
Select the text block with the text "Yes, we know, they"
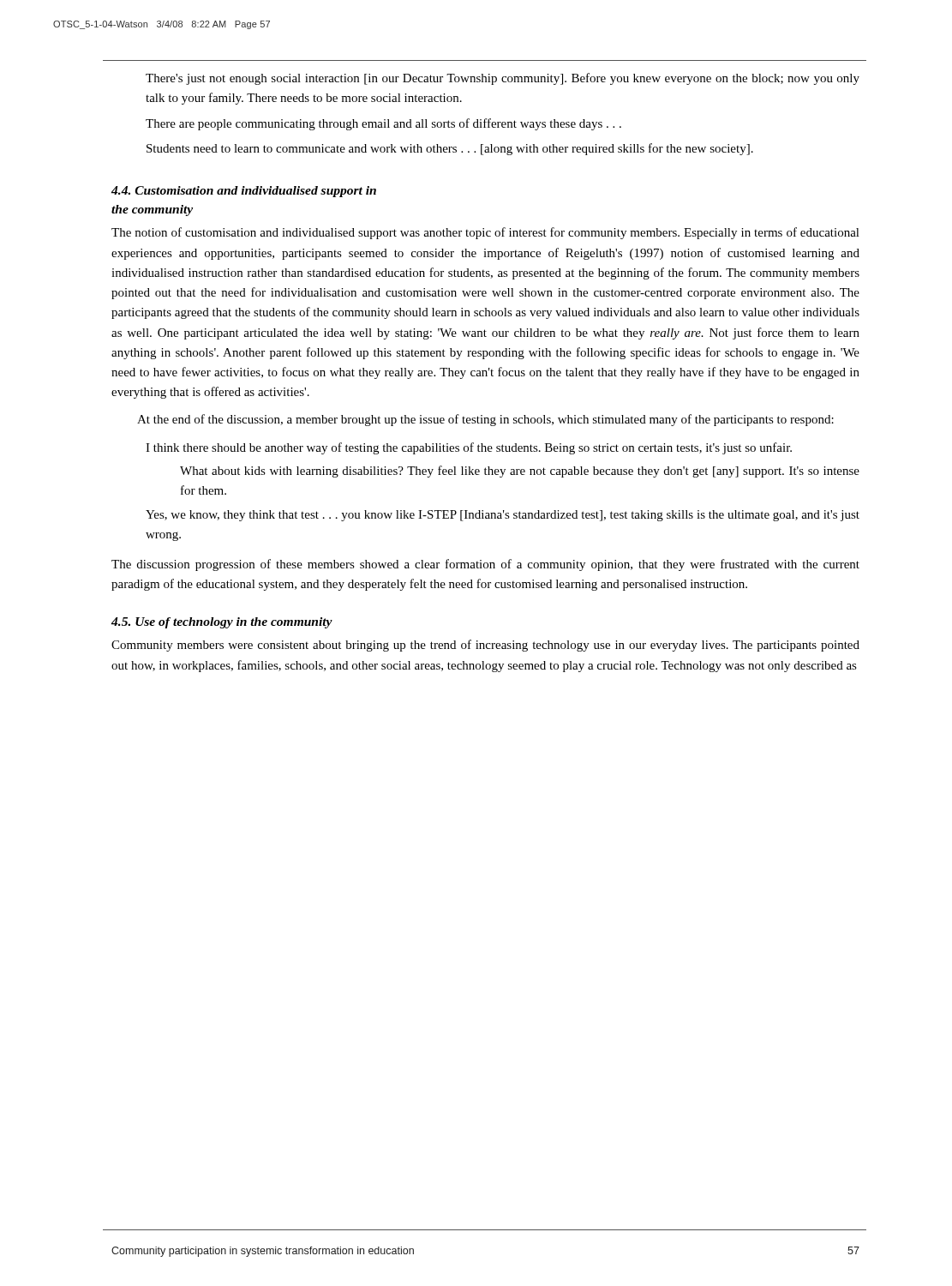click(x=503, y=524)
